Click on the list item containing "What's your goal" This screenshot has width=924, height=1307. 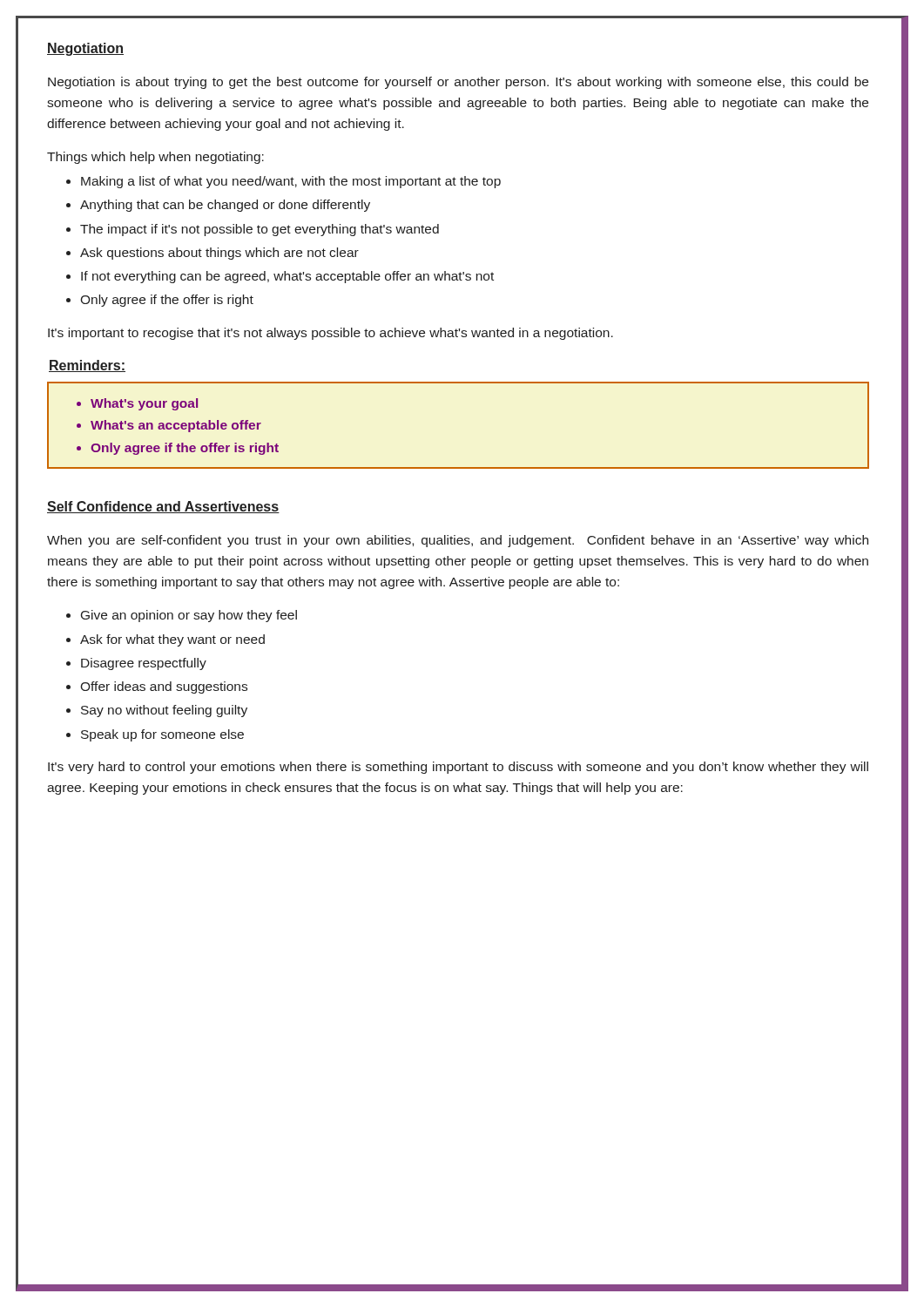pos(137,404)
